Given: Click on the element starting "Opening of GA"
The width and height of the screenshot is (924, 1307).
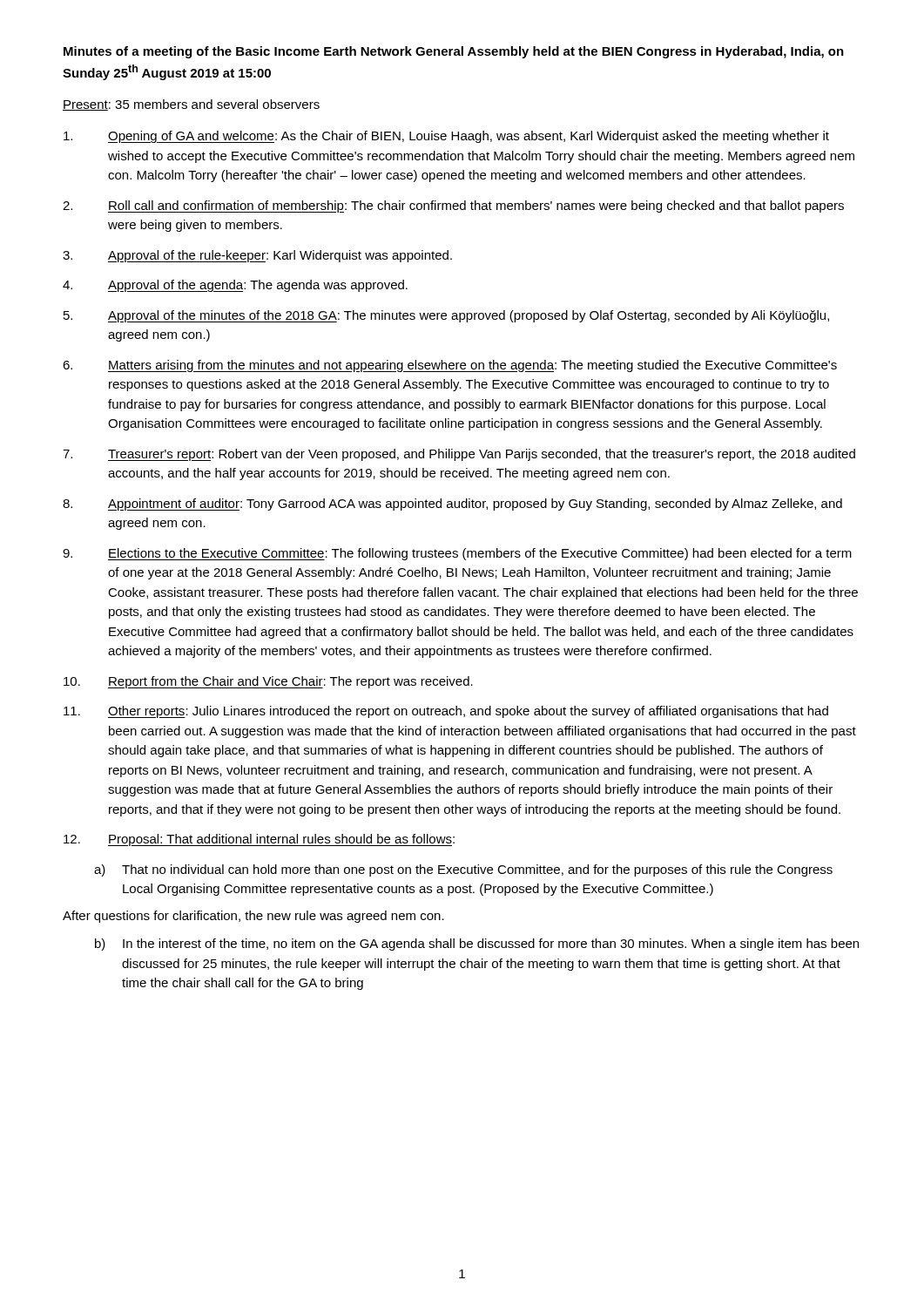Looking at the screenshot, I should point(462,156).
